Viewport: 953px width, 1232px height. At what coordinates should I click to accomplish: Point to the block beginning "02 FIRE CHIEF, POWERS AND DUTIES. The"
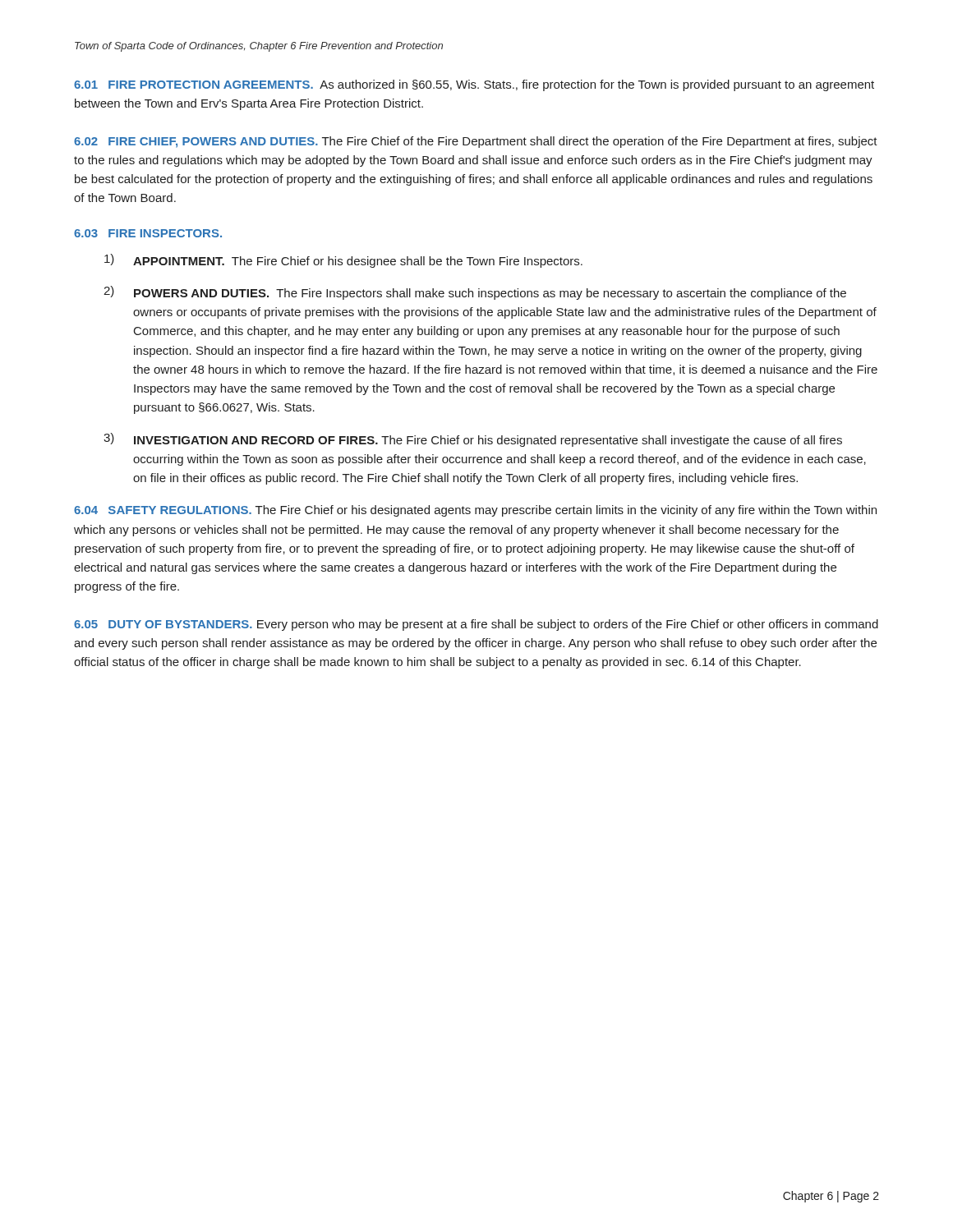(476, 169)
